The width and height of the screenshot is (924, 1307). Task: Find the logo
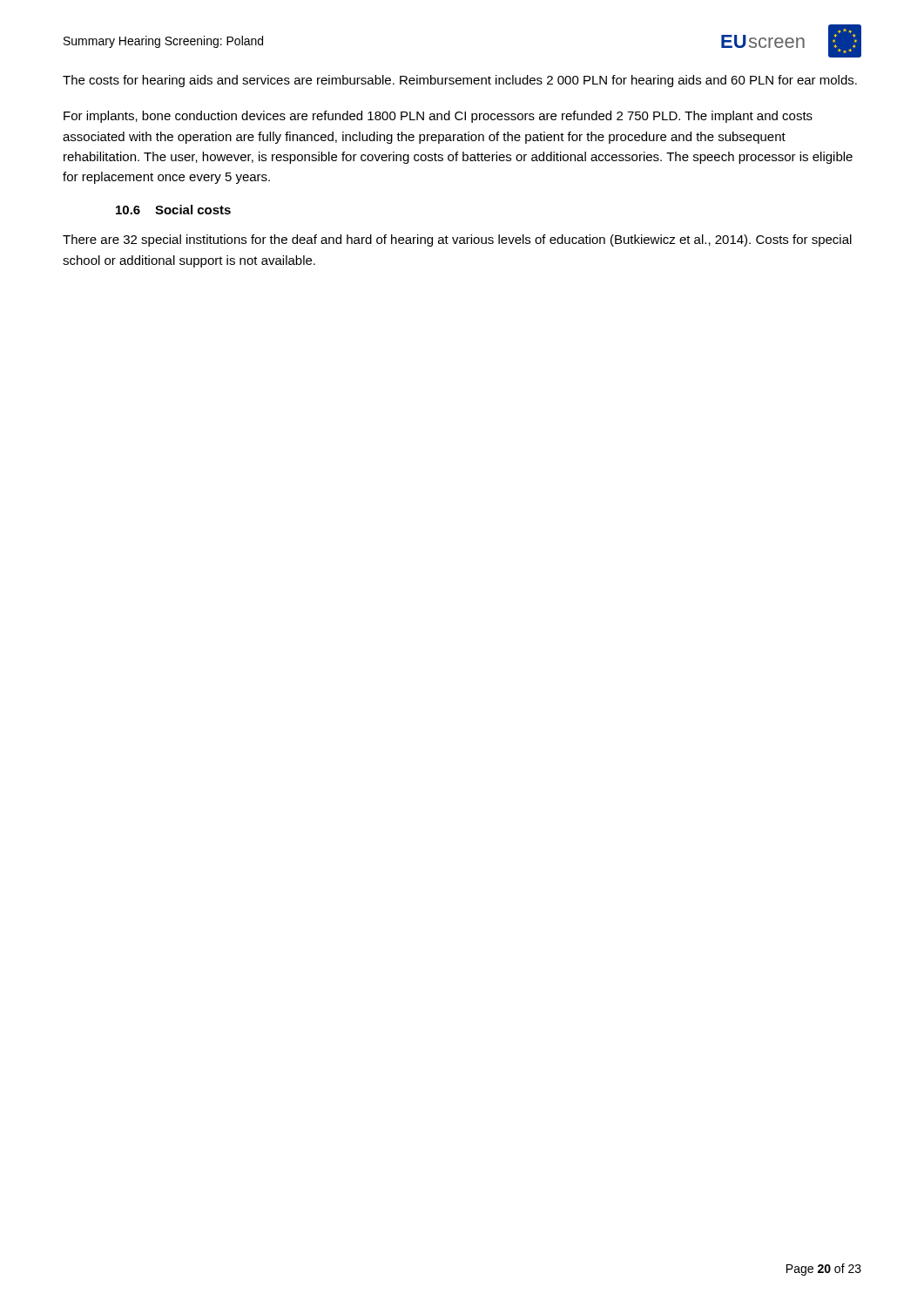tap(790, 41)
